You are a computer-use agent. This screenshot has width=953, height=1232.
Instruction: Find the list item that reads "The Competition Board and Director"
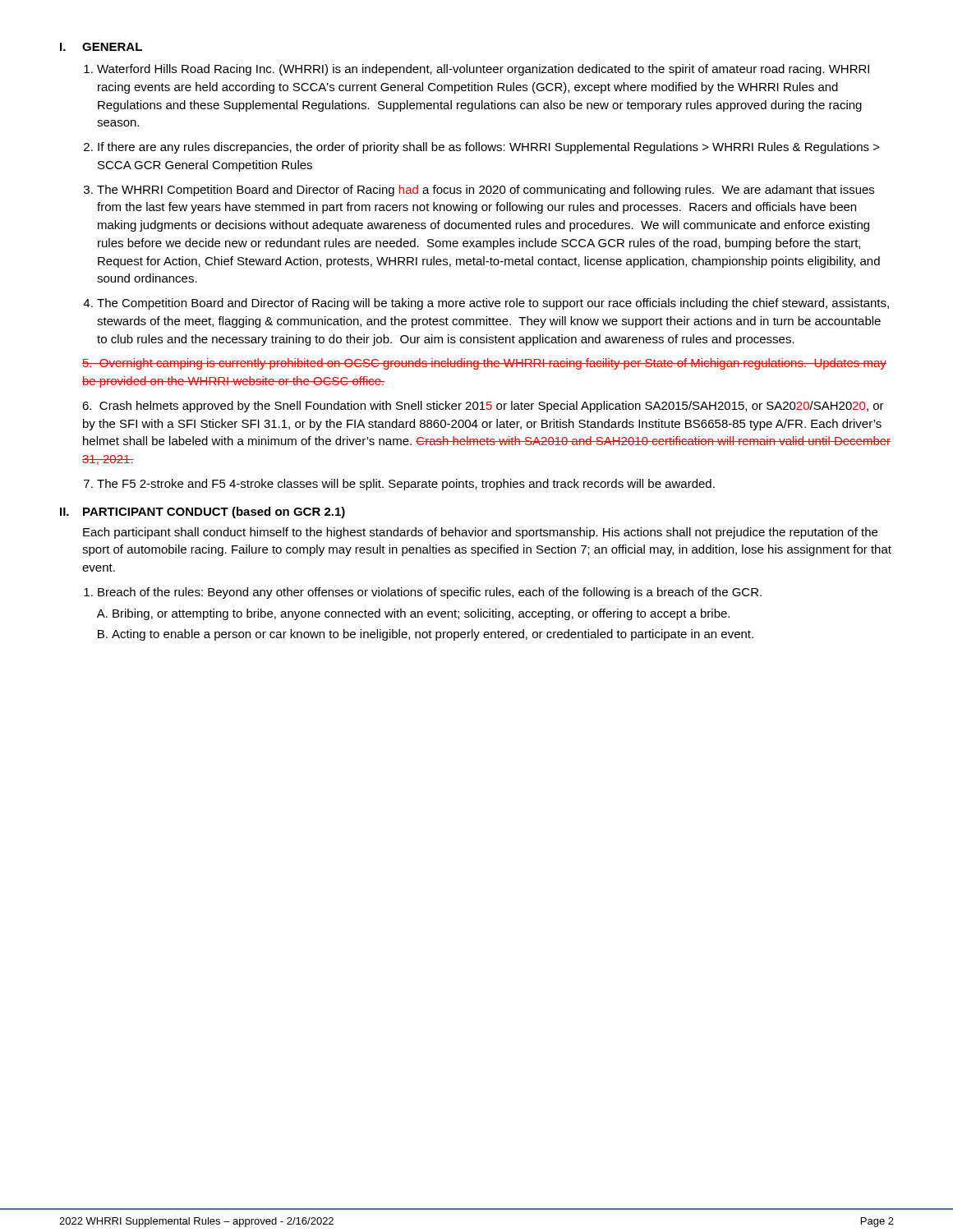tap(493, 321)
